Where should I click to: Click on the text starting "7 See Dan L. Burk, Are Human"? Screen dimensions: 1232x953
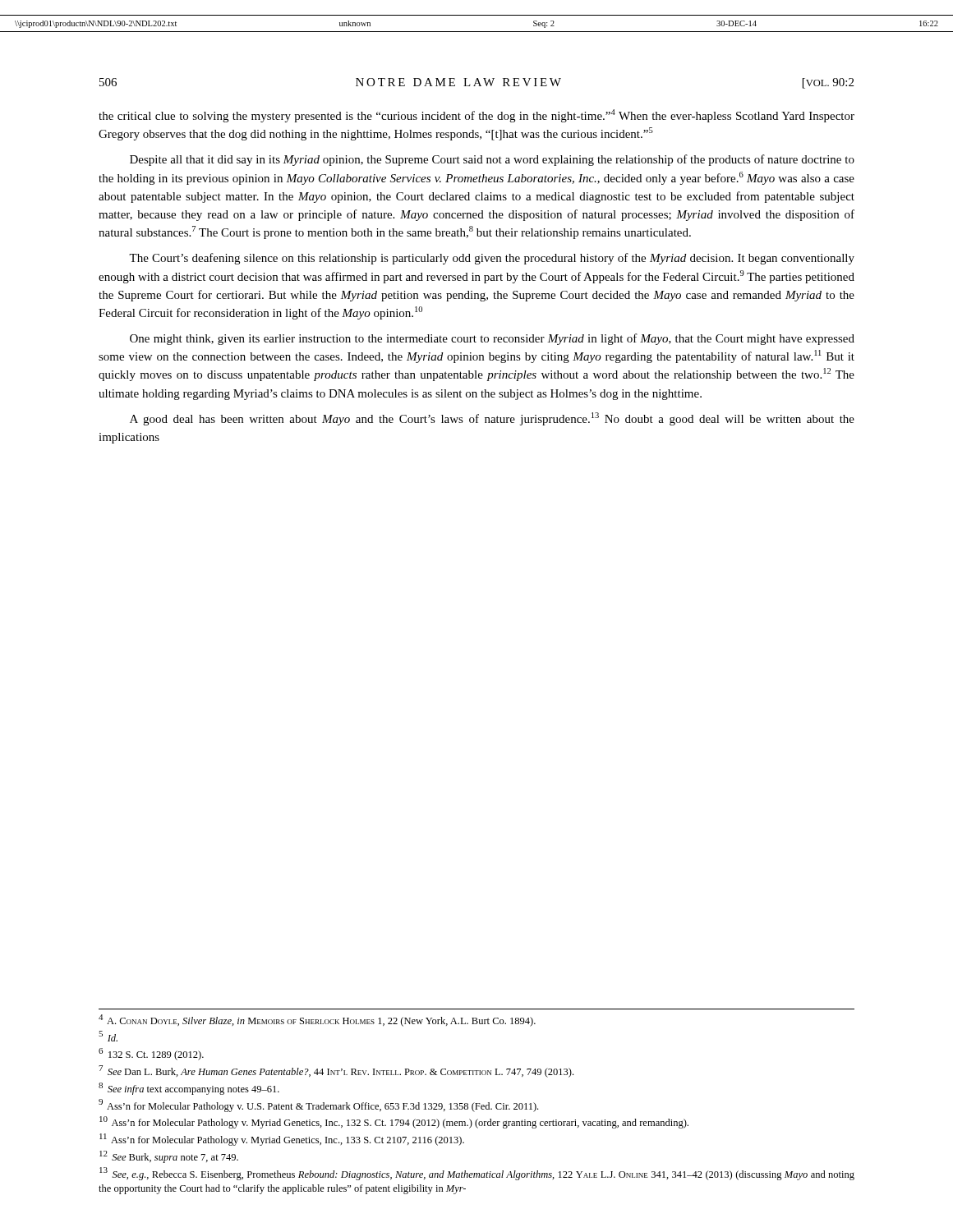click(x=336, y=1071)
